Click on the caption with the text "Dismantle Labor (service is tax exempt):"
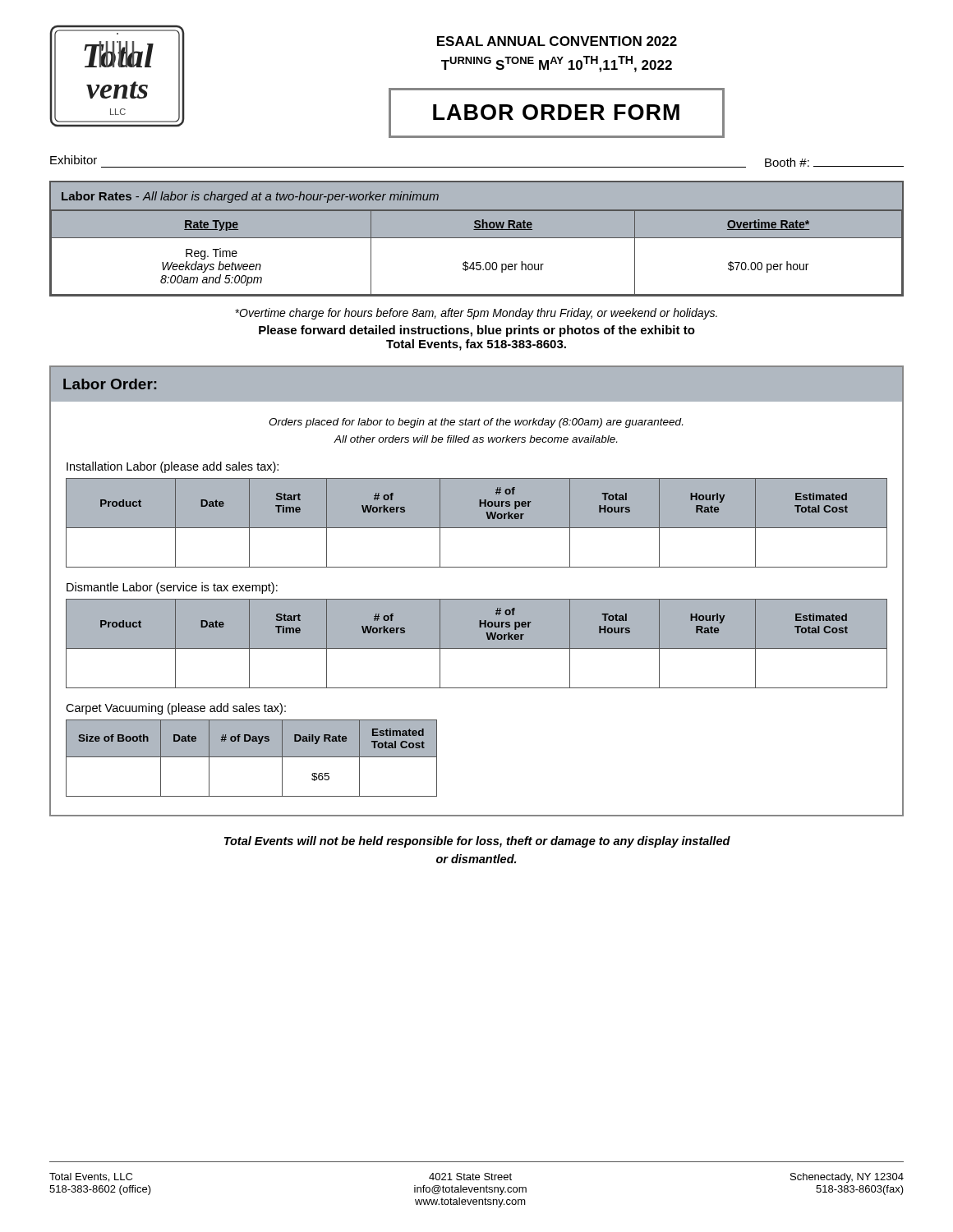This screenshot has height=1232, width=953. [x=172, y=587]
